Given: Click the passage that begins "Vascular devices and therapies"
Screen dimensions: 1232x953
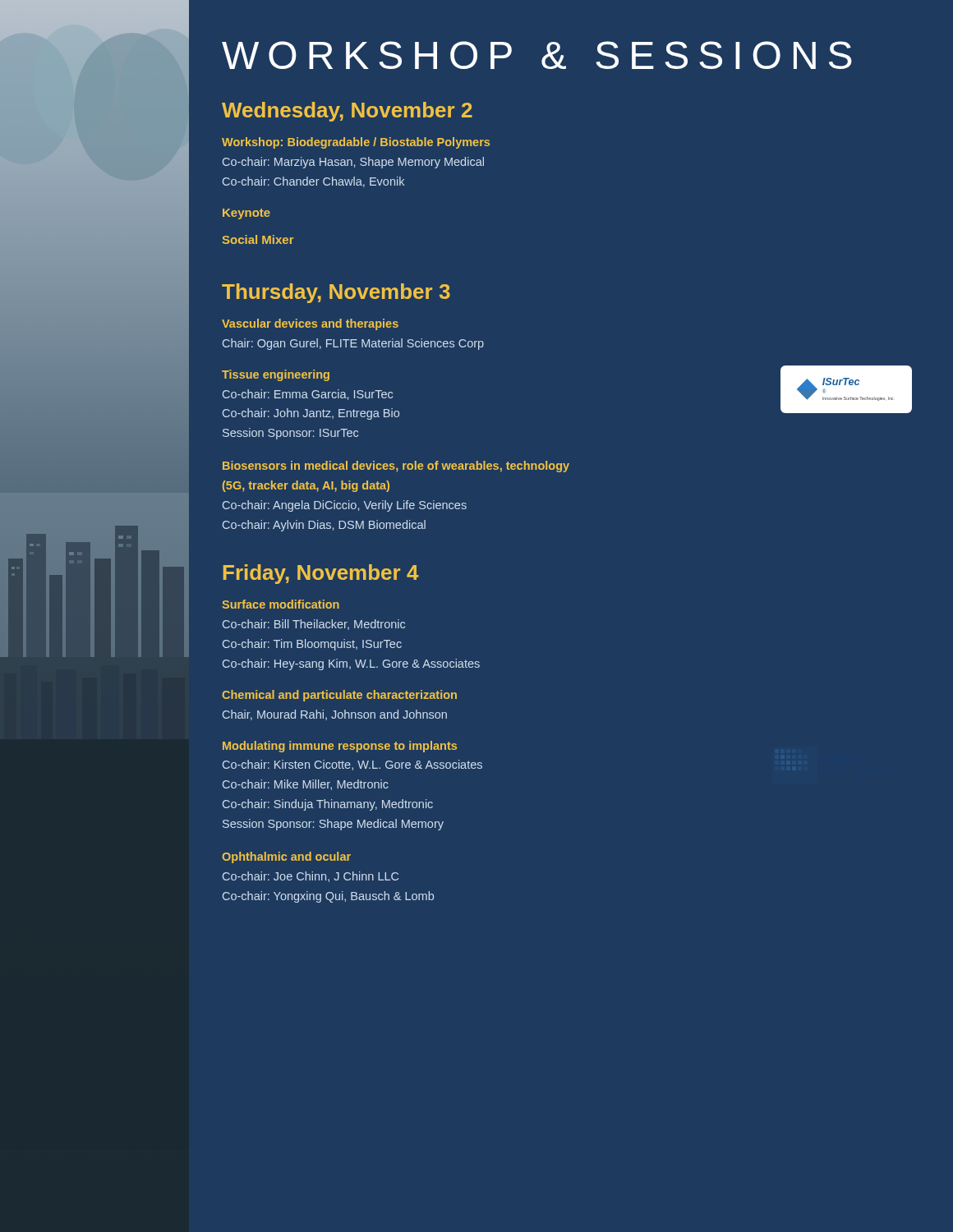Looking at the screenshot, I should click(x=353, y=333).
